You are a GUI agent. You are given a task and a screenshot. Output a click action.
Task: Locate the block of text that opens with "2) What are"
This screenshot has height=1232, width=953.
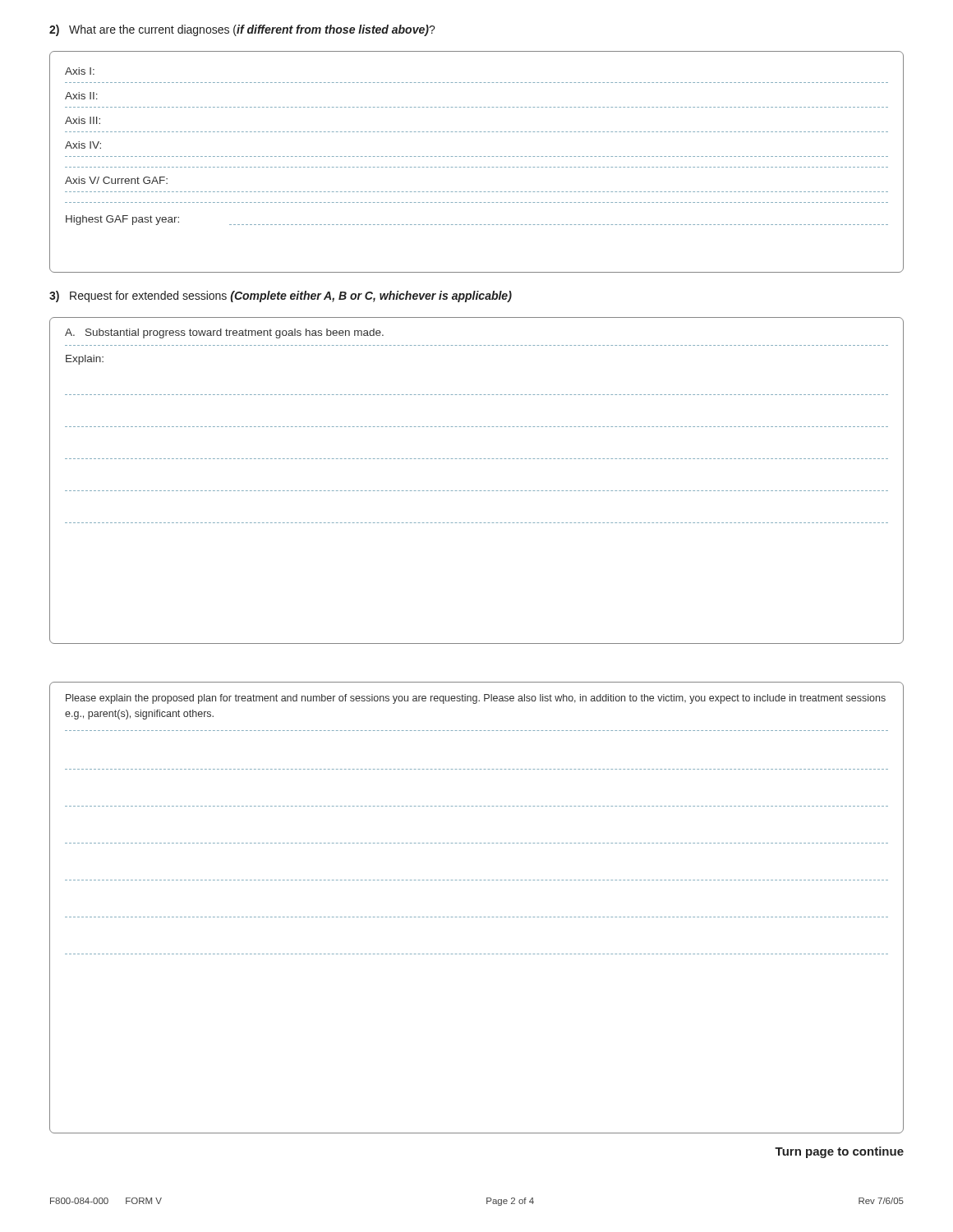pos(242,30)
